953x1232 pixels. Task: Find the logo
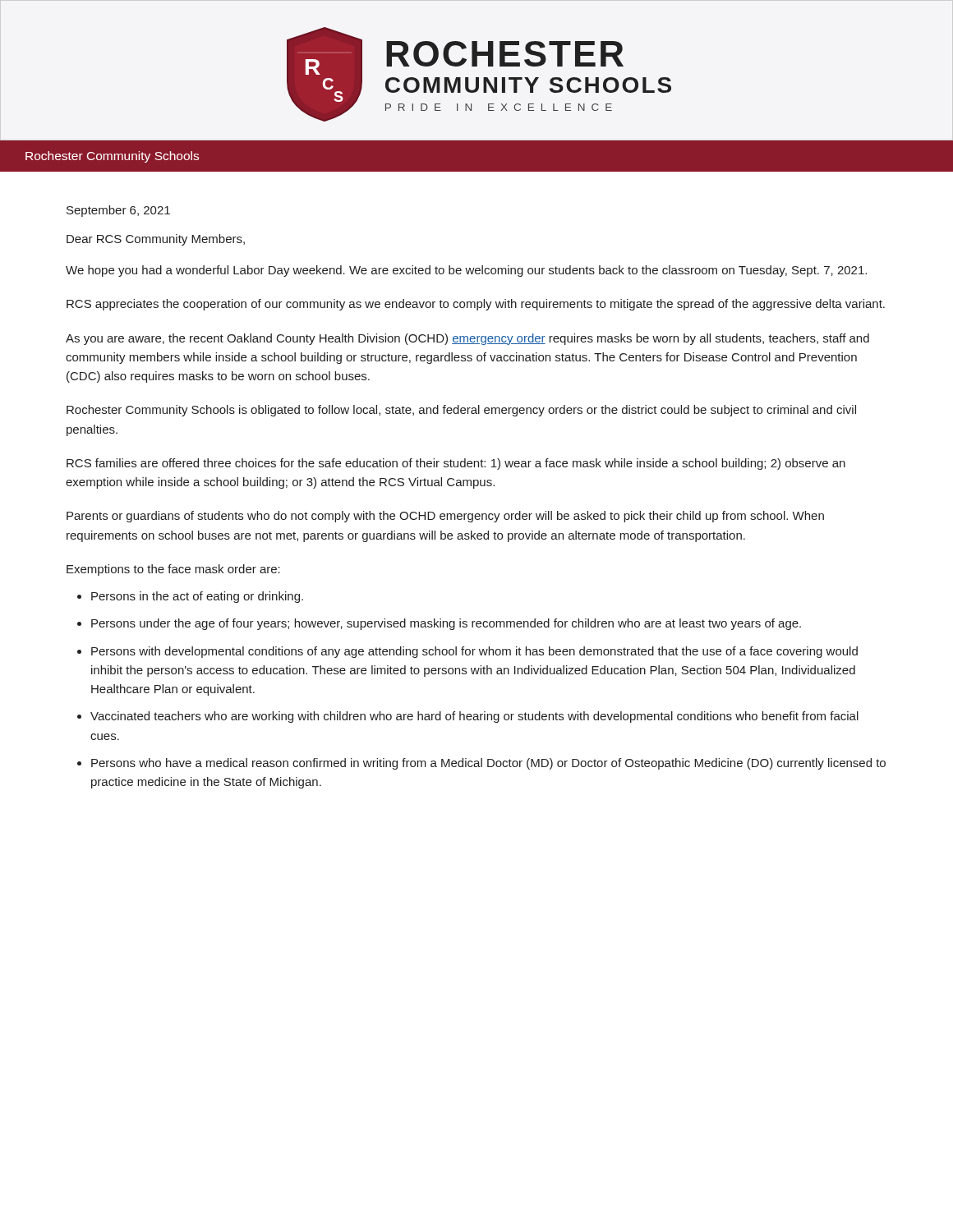coord(476,70)
